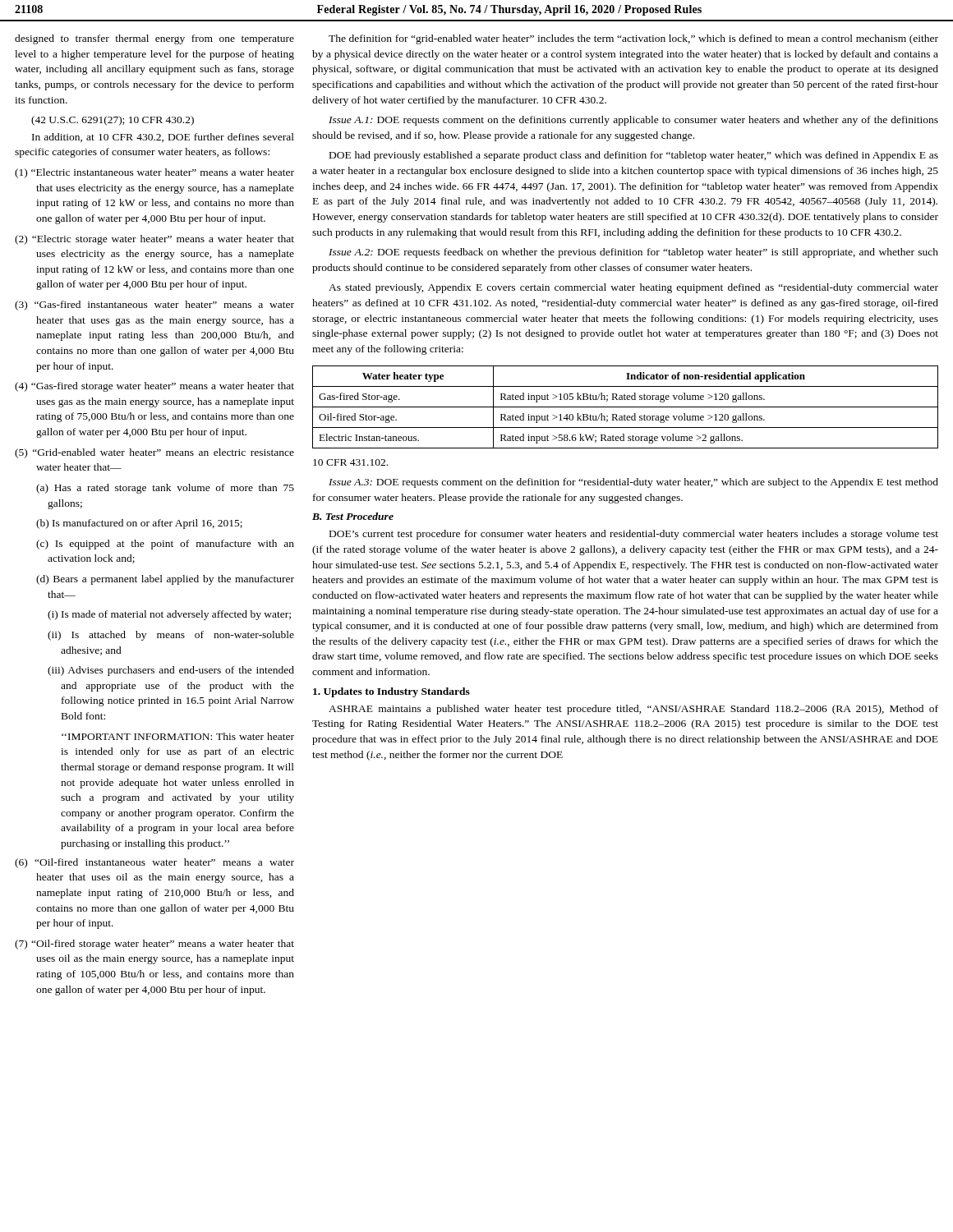Click on the text starting "(7) “Oil-fired storage"

tap(154, 967)
